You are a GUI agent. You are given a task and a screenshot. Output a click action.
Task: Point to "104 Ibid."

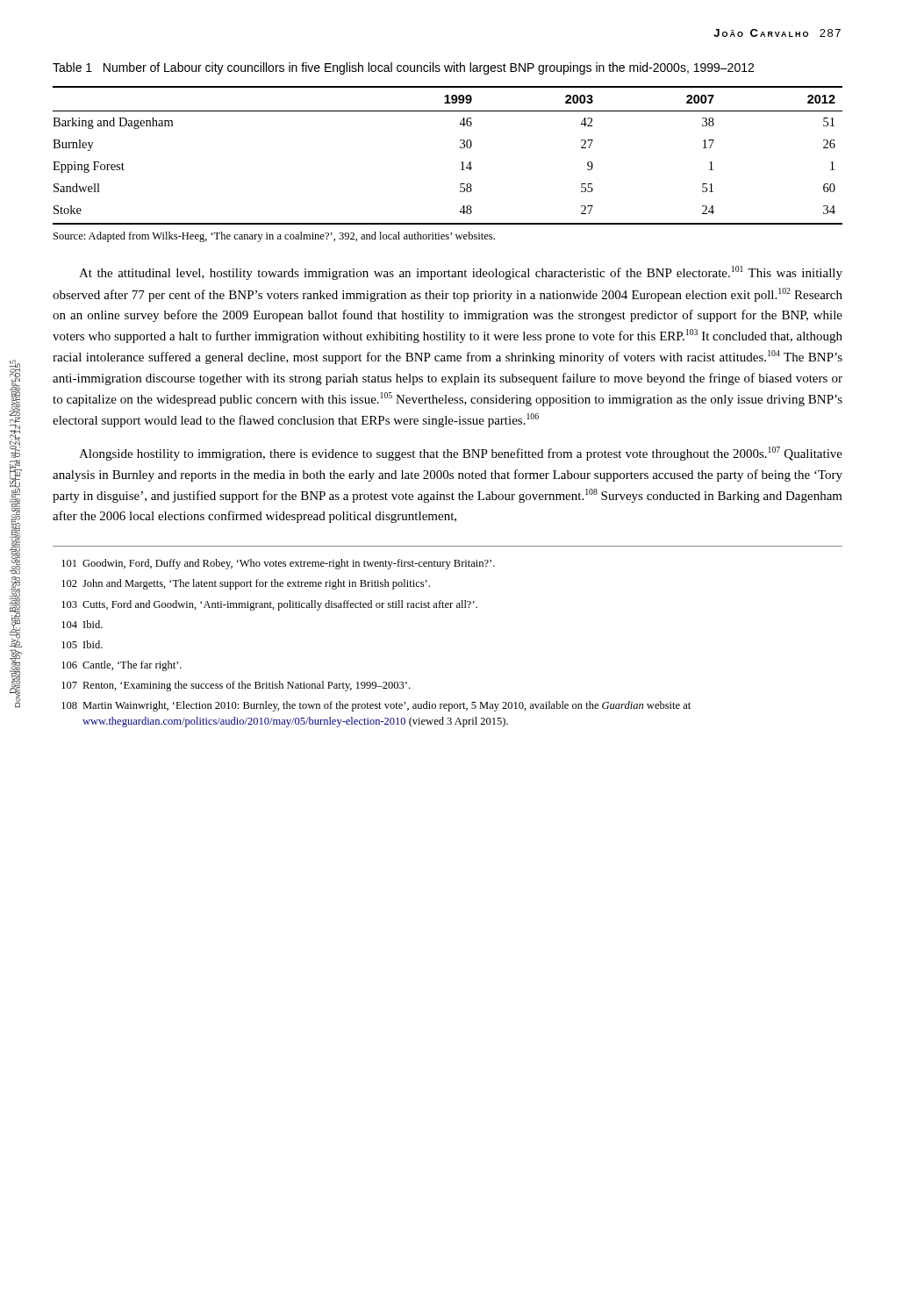click(x=82, y=624)
